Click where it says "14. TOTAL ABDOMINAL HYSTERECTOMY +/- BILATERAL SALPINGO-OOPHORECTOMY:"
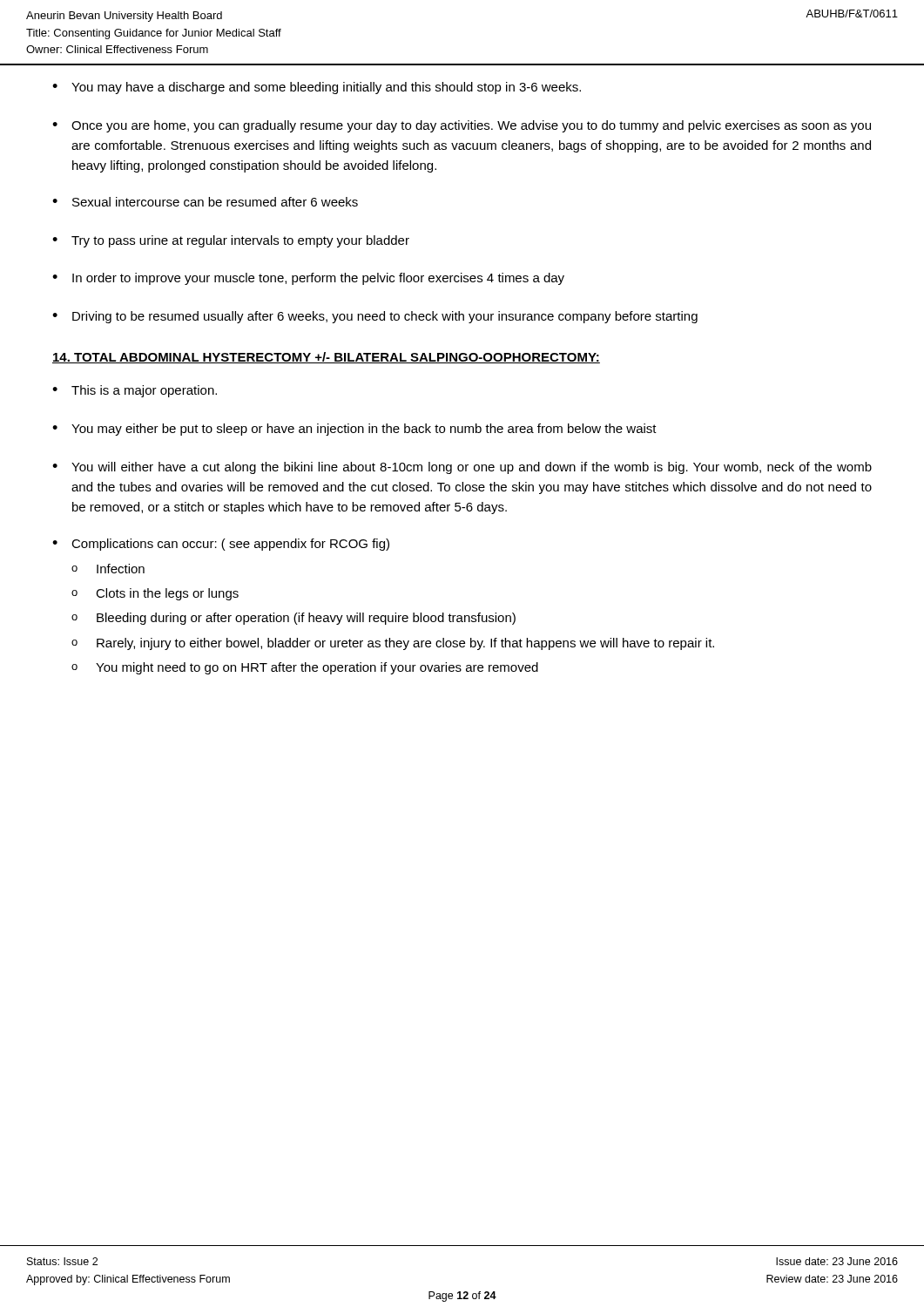924x1307 pixels. pyautogui.click(x=326, y=357)
